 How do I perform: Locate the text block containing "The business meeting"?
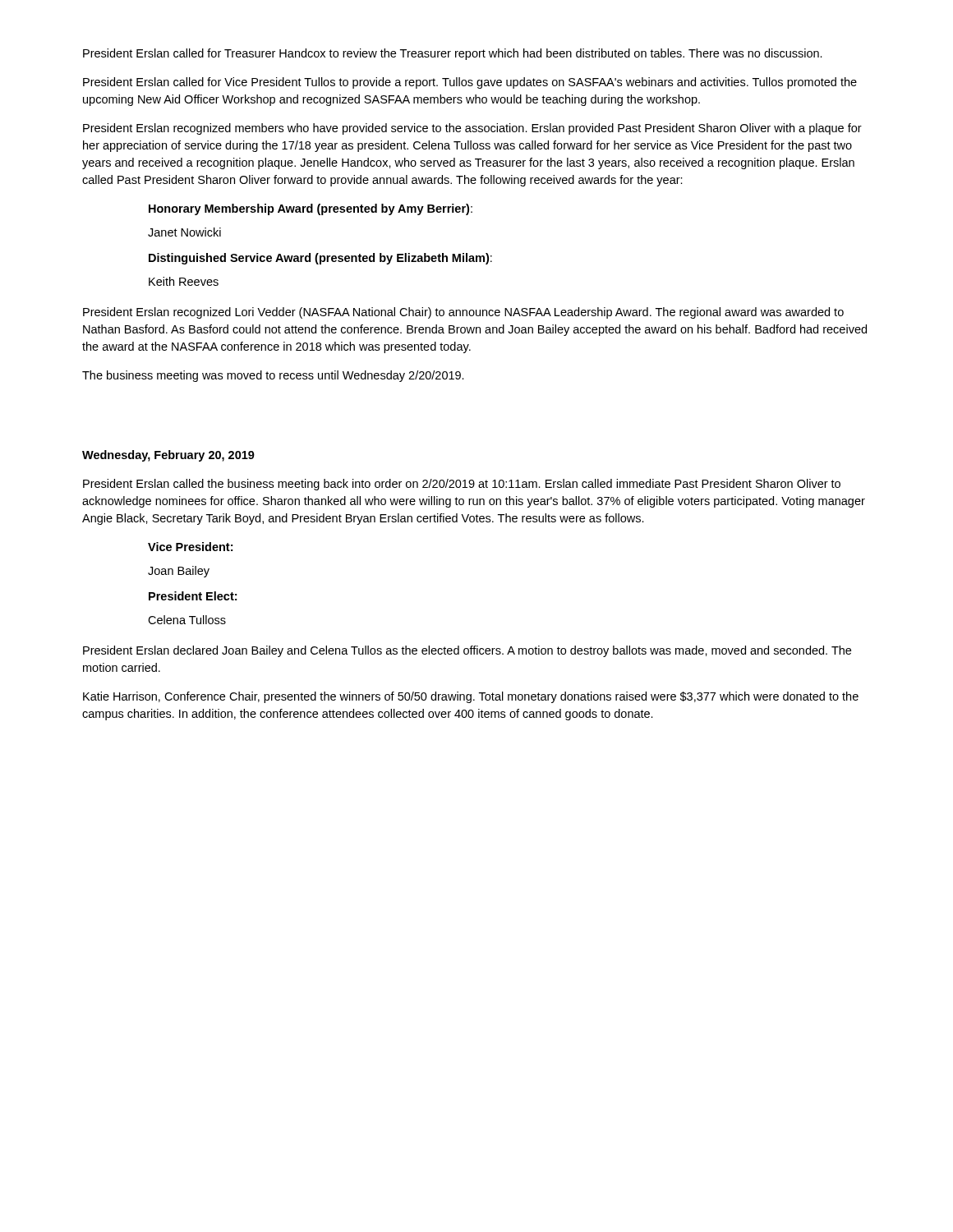(x=273, y=376)
